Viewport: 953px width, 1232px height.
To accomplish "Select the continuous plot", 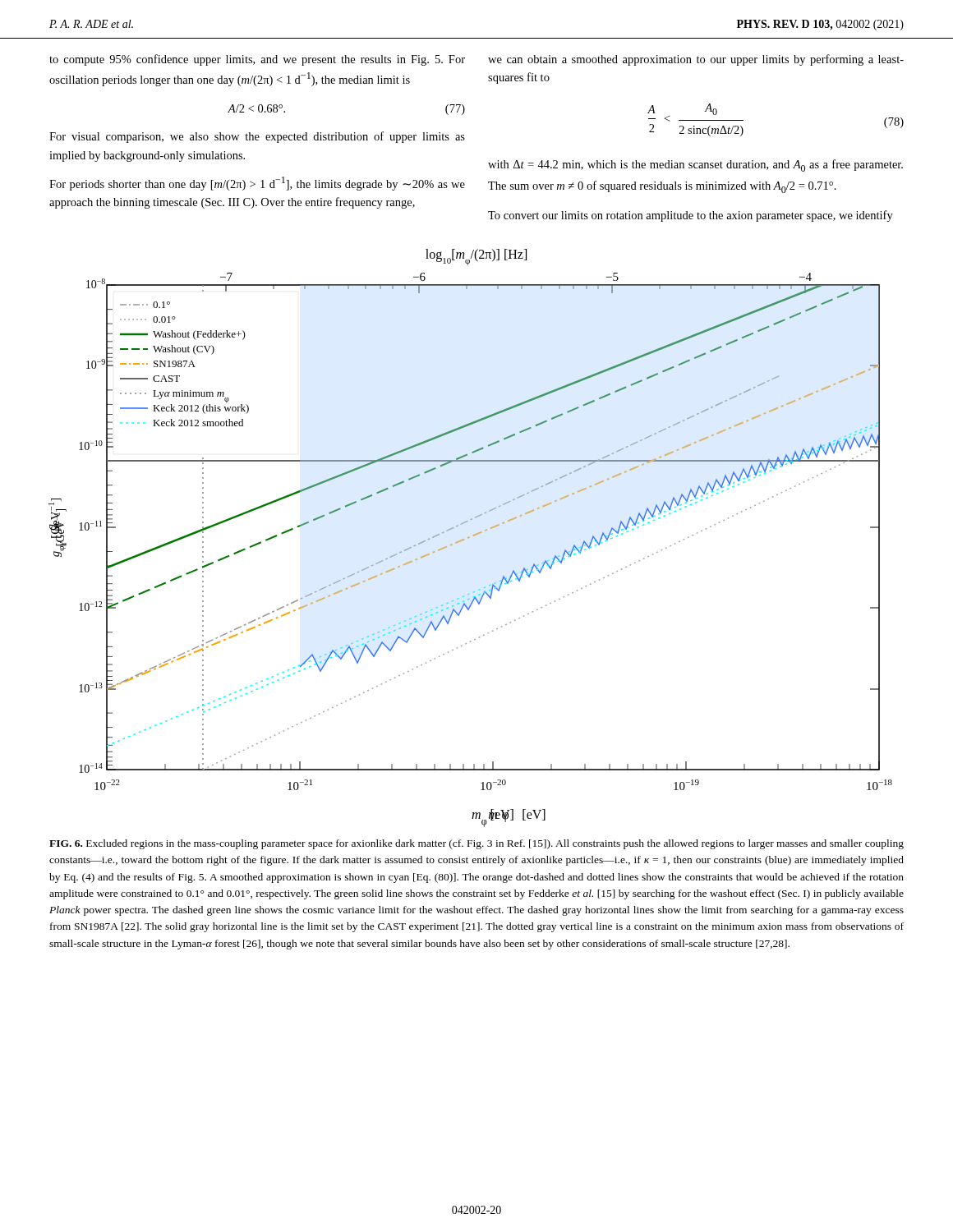I will [476, 531].
